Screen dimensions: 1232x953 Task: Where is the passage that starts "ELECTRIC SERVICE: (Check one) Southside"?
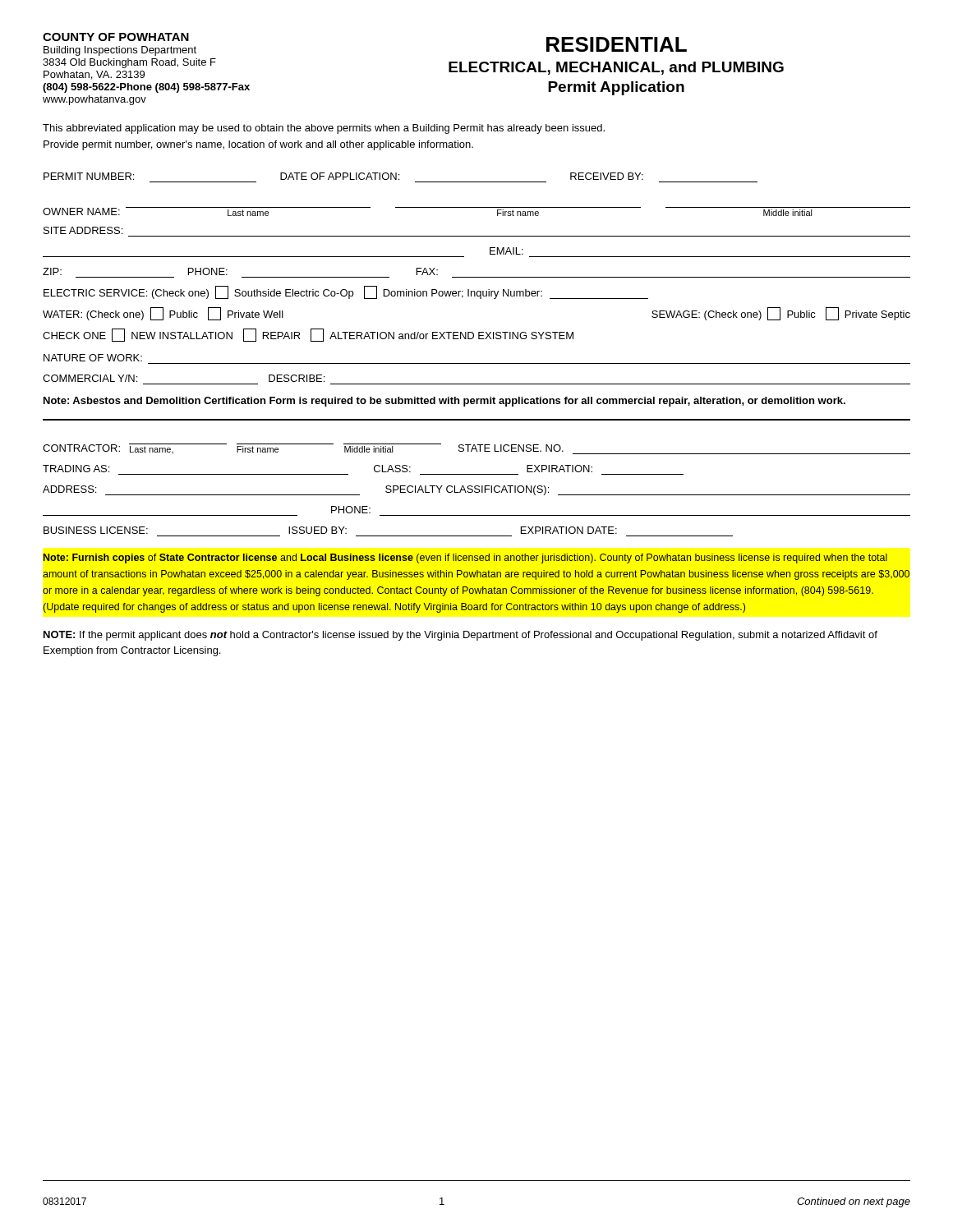[x=345, y=292]
